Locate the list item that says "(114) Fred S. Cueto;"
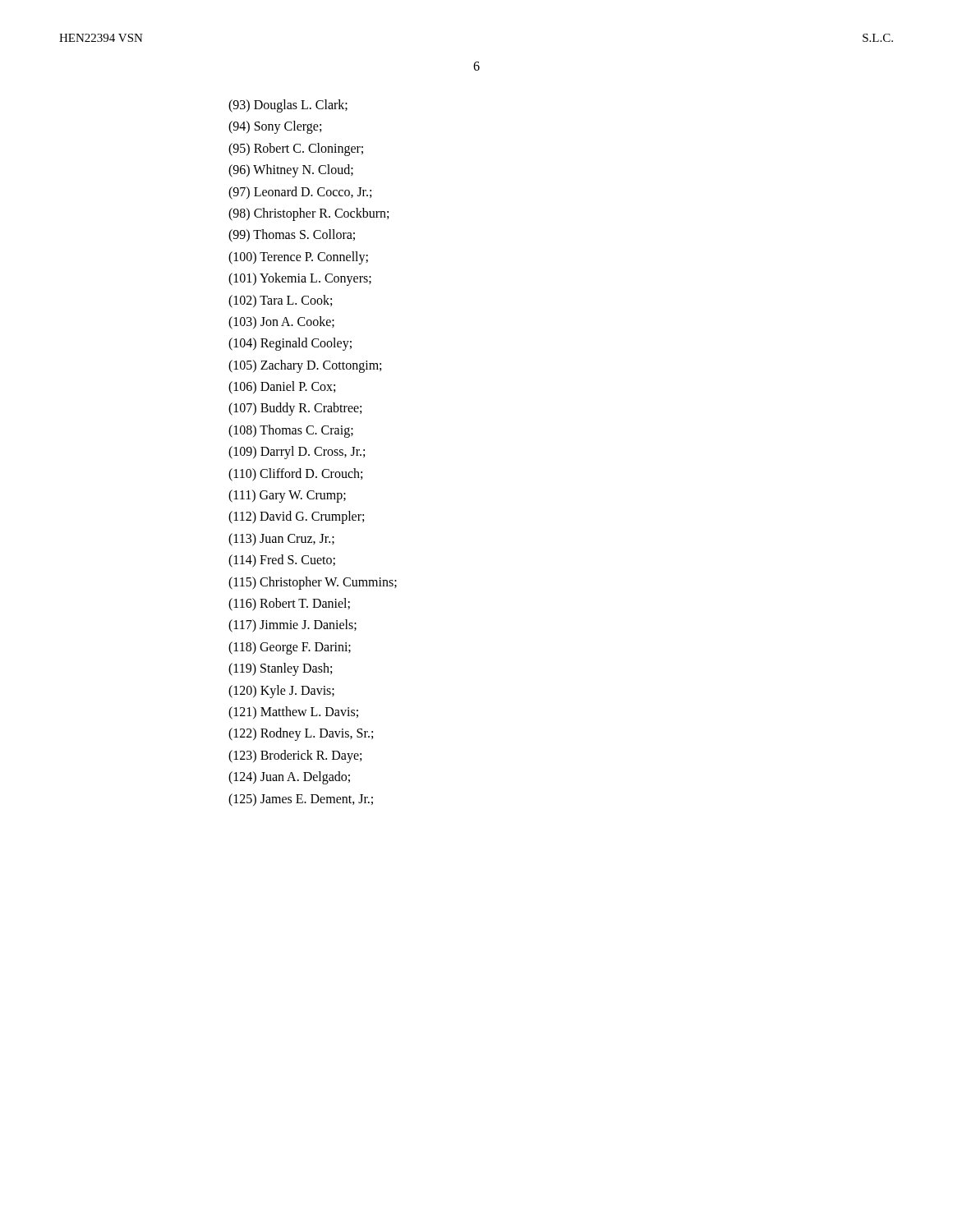 [x=283, y=560]
